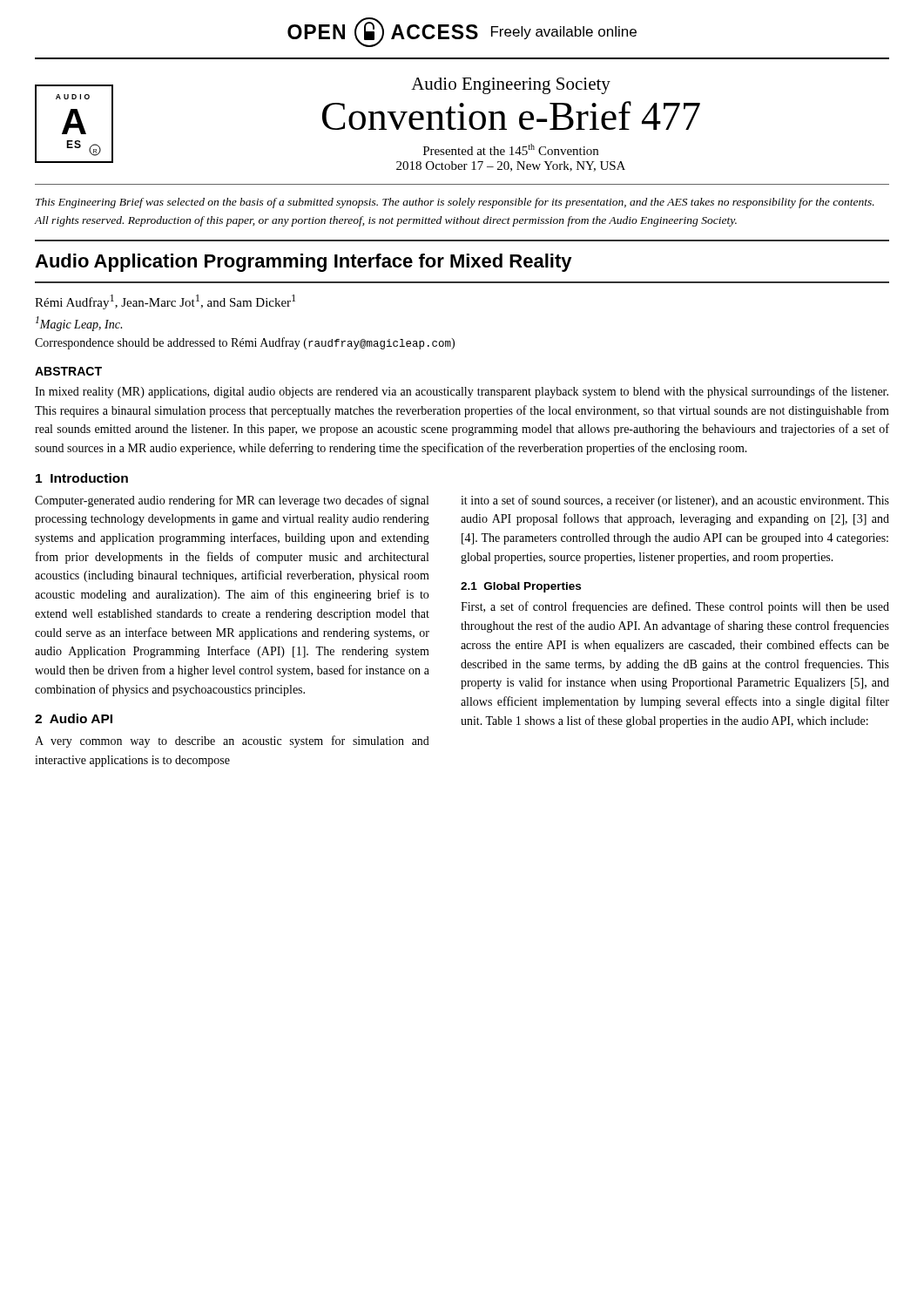Find the text starting "A very common way to describe"
The image size is (924, 1307).
232,751
